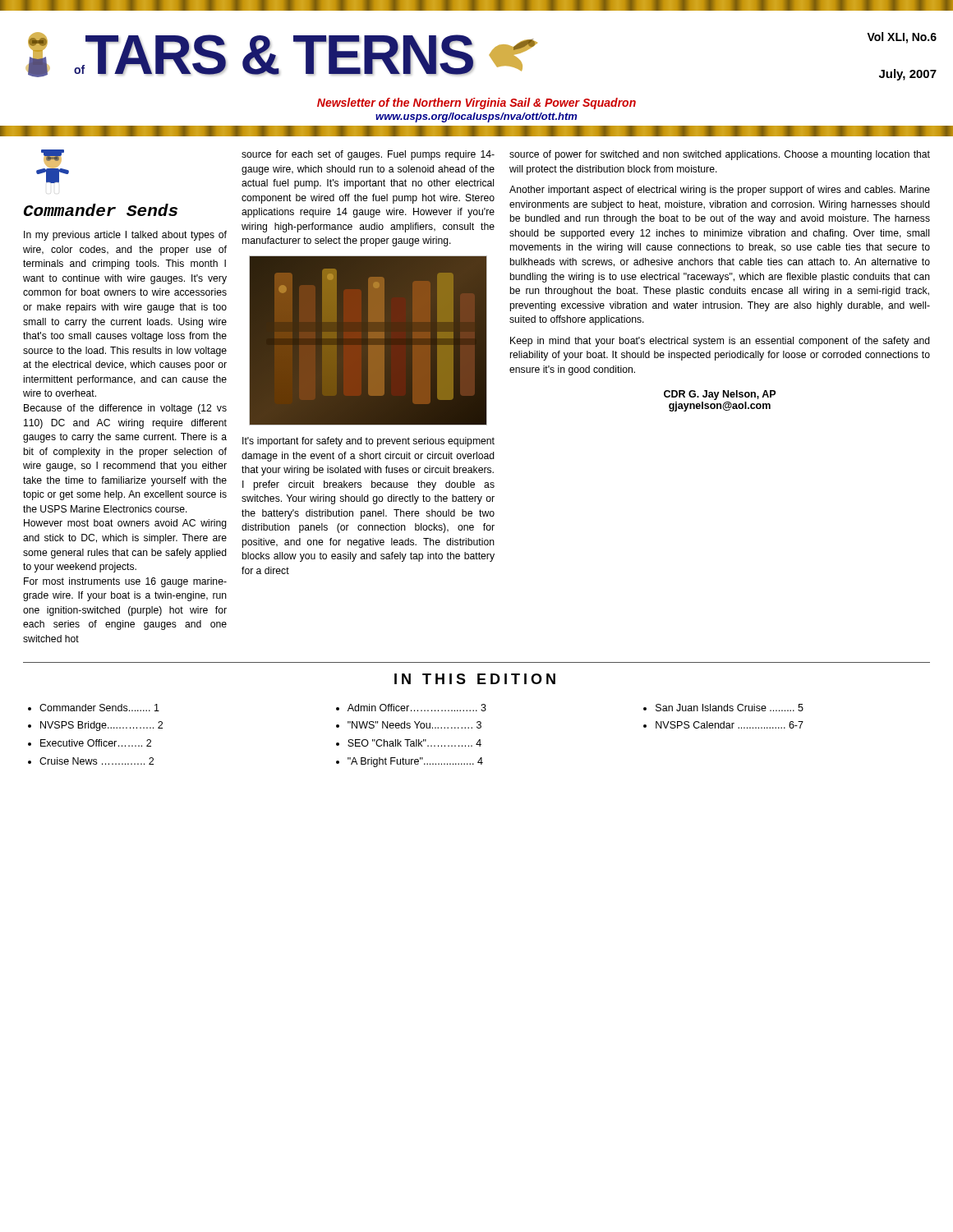Click on the region starting "Cruise News ……...….. 2"
This screenshot has width=953, height=1232.
click(x=97, y=761)
